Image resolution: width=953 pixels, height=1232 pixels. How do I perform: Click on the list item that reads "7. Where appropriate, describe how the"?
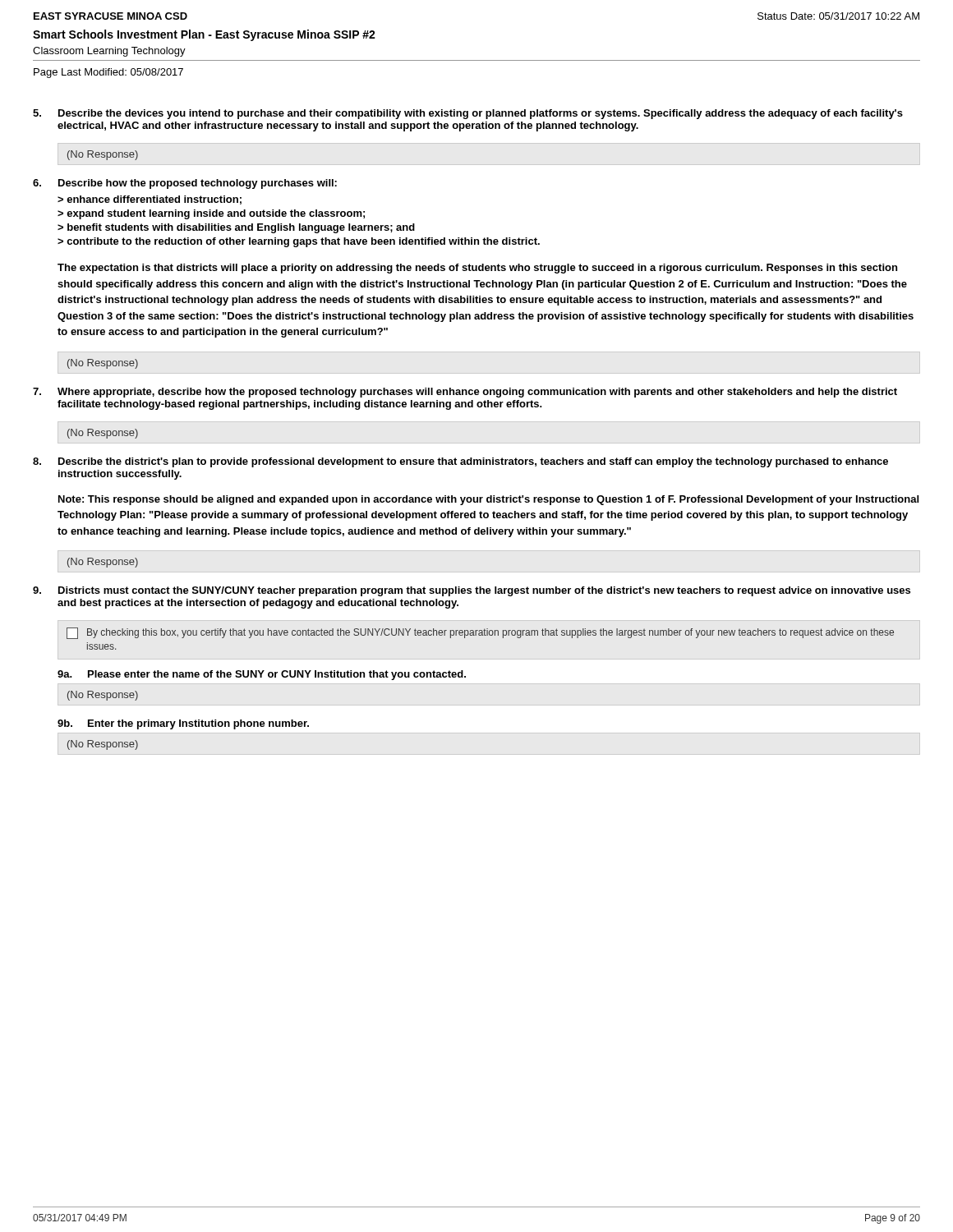(476, 397)
